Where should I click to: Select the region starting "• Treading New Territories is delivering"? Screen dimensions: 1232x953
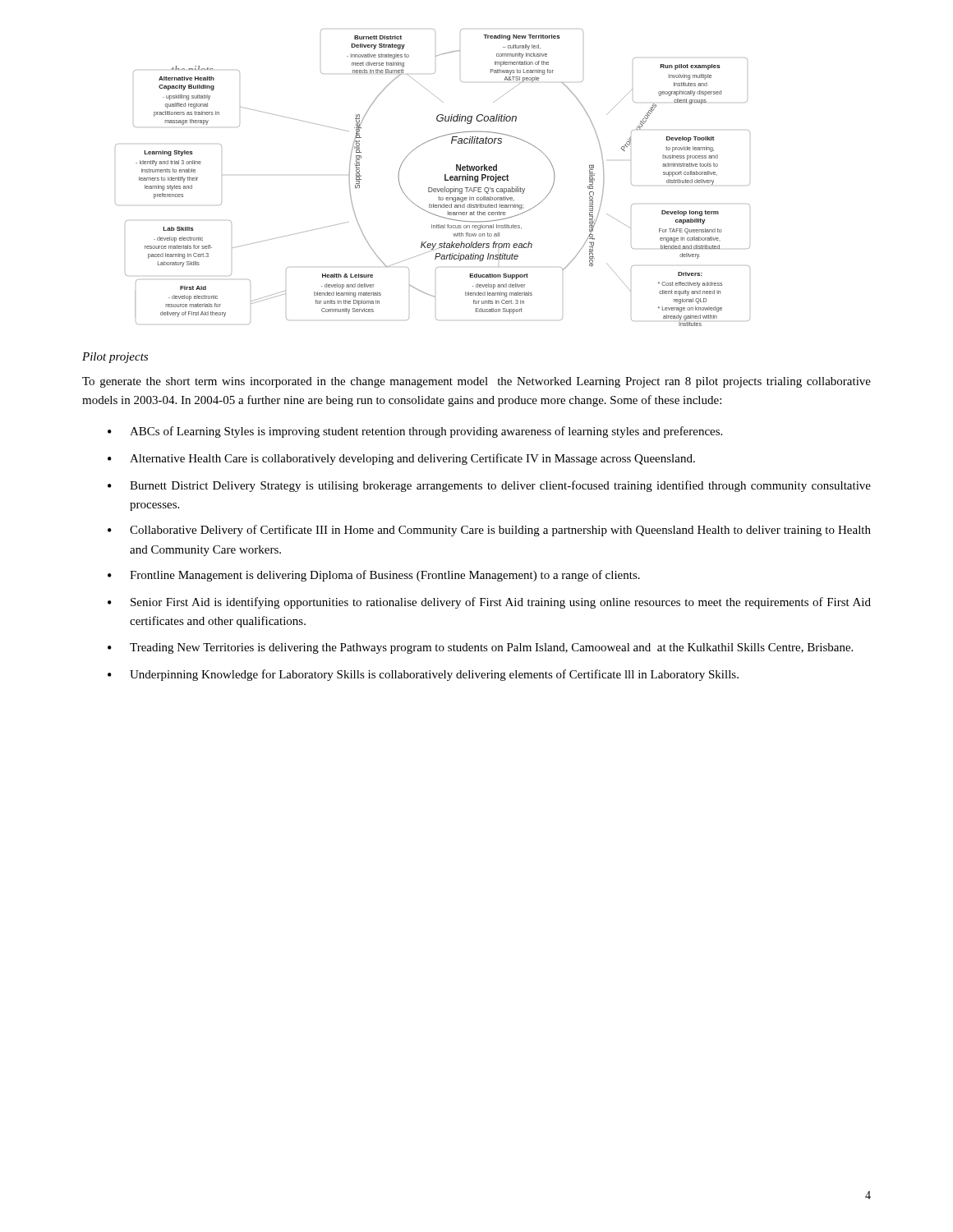489,648
